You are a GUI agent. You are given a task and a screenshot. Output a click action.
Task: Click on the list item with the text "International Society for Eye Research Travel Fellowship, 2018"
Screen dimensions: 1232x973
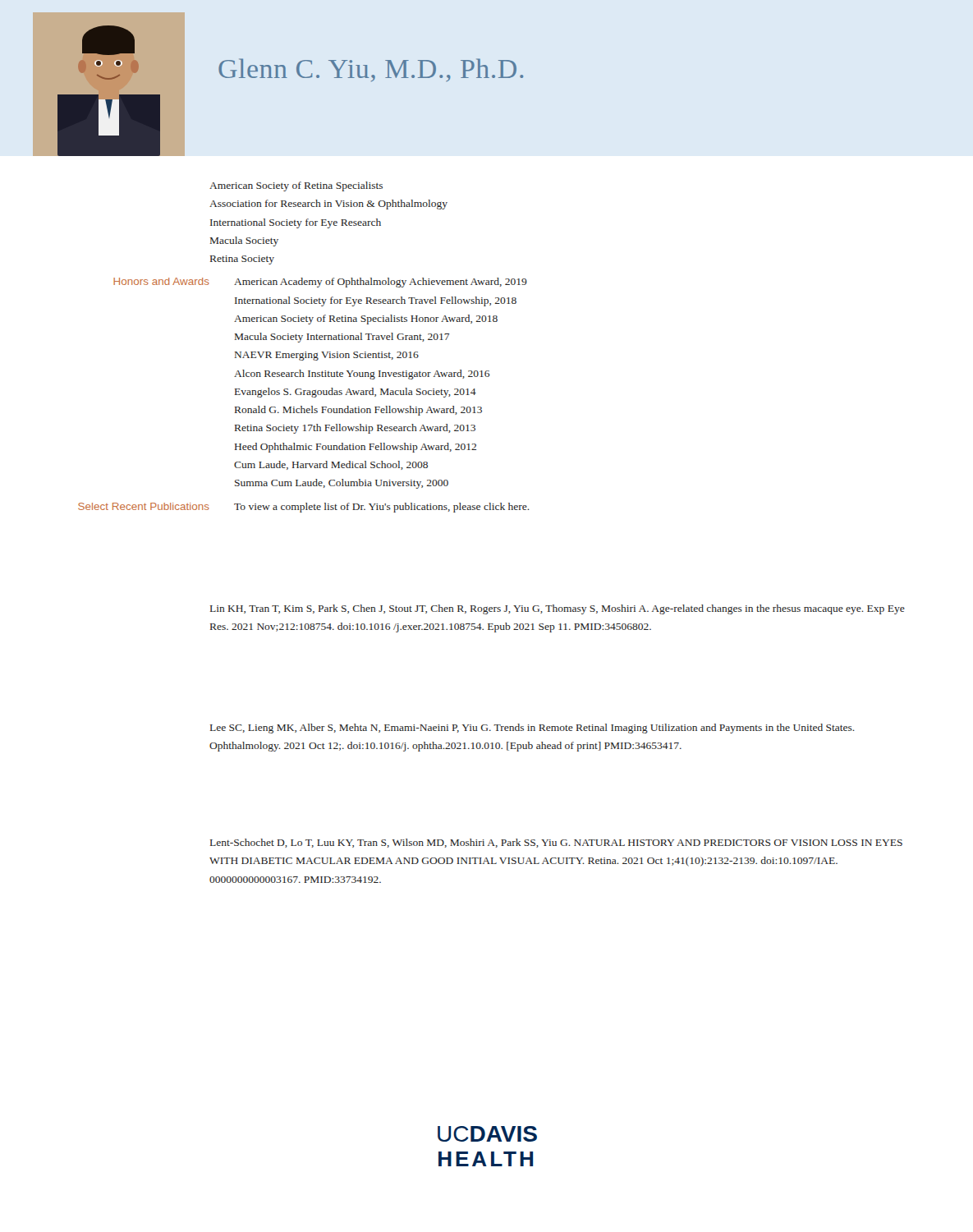[x=375, y=300]
